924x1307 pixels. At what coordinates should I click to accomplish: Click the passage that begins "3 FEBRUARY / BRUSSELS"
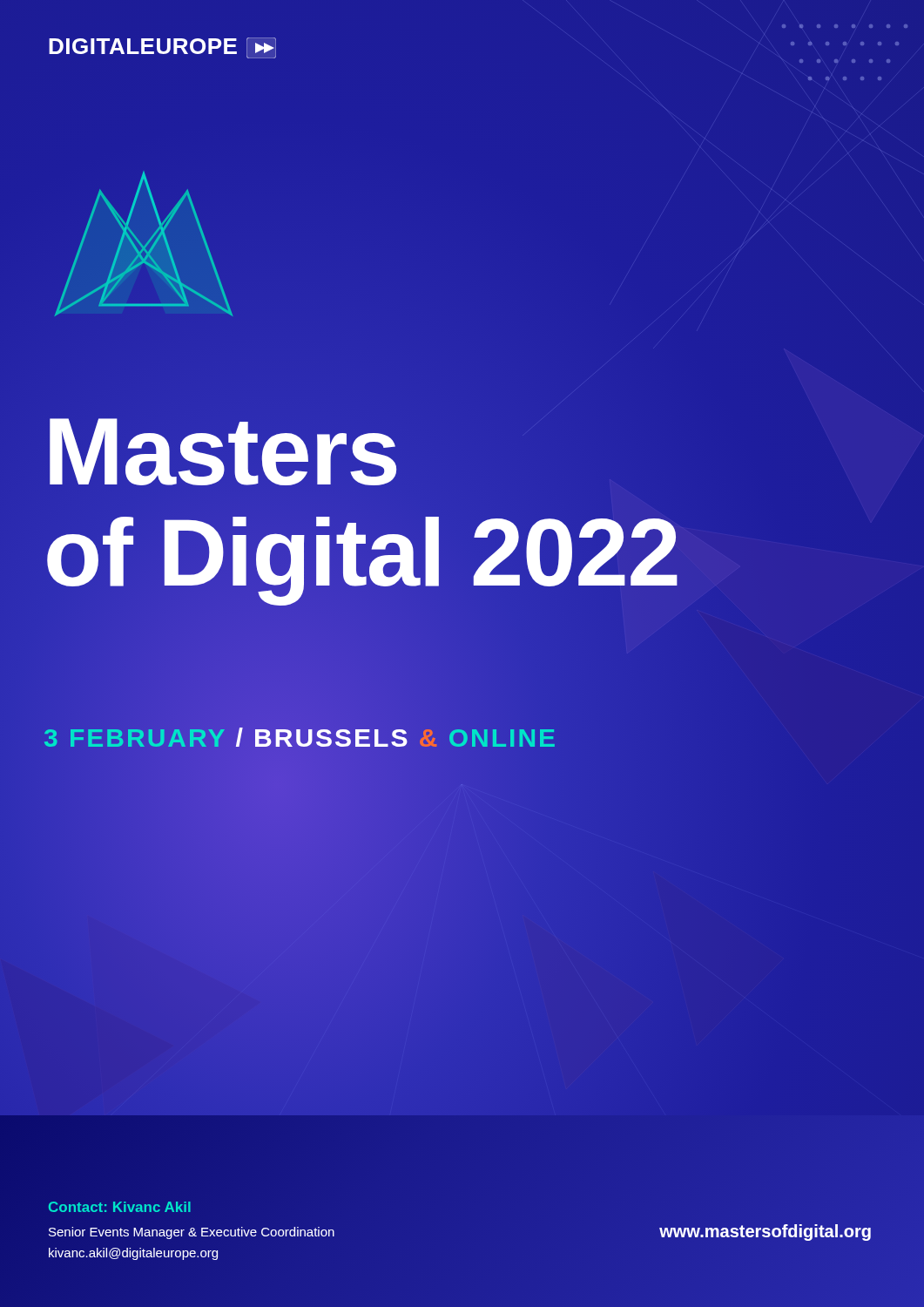pos(300,738)
